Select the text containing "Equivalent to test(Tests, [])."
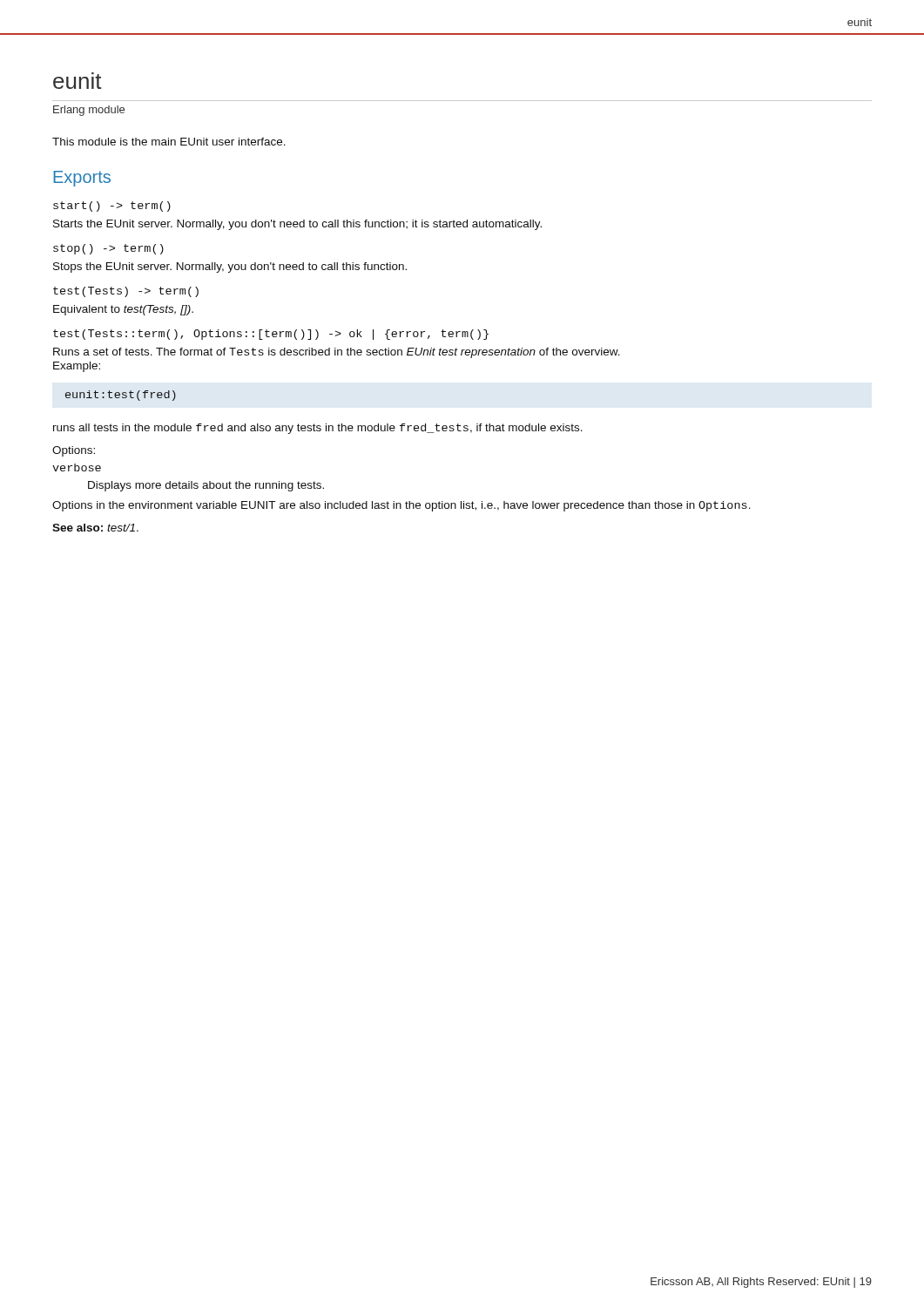The width and height of the screenshot is (924, 1307). [x=123, y=309]
